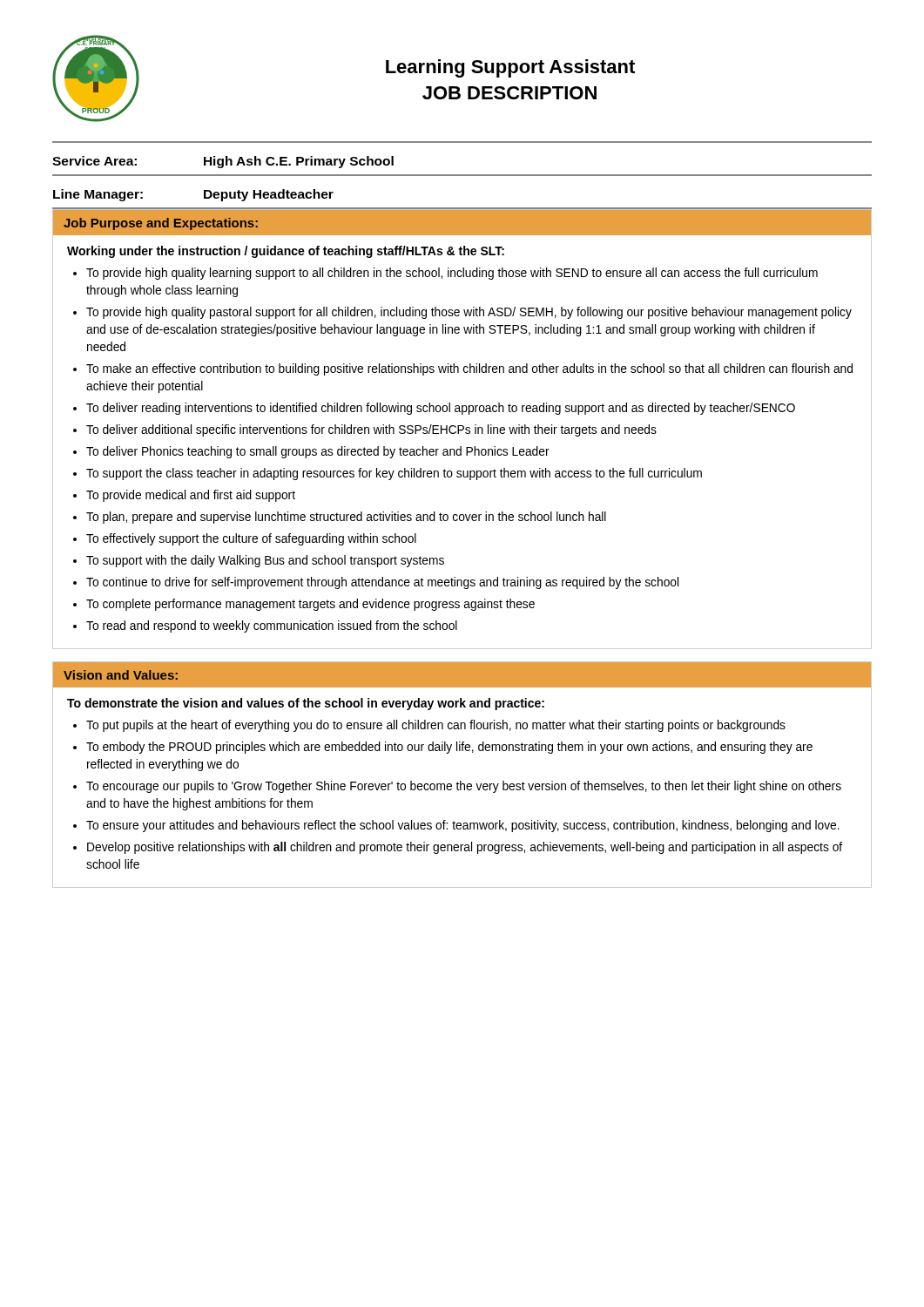Find the element starting "To deliver additional specific"

click(371, 430)
